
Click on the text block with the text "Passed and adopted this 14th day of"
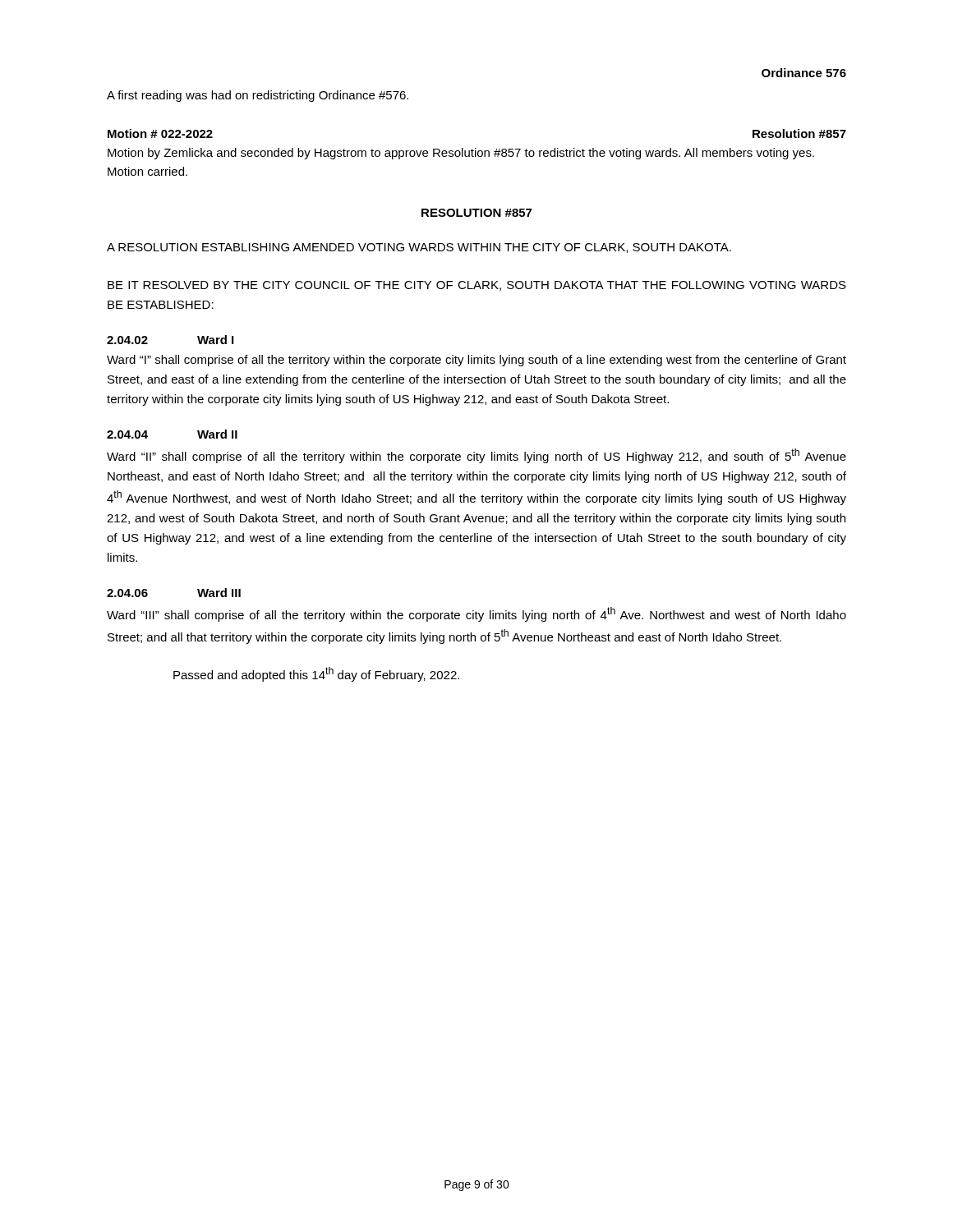[x=316, y=673]
